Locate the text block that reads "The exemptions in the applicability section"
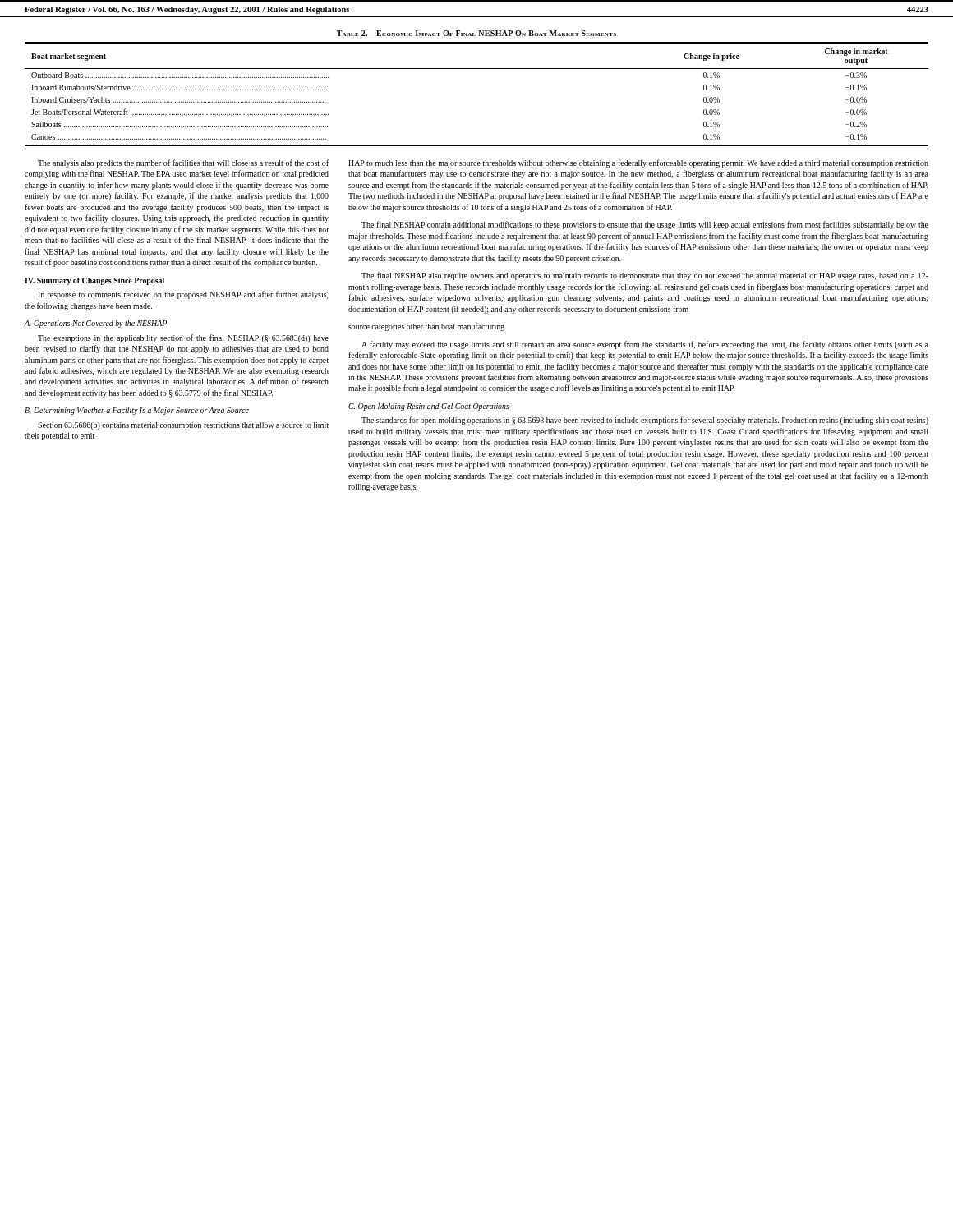This screenshot has height=1232, width=953. click(177, 365)
